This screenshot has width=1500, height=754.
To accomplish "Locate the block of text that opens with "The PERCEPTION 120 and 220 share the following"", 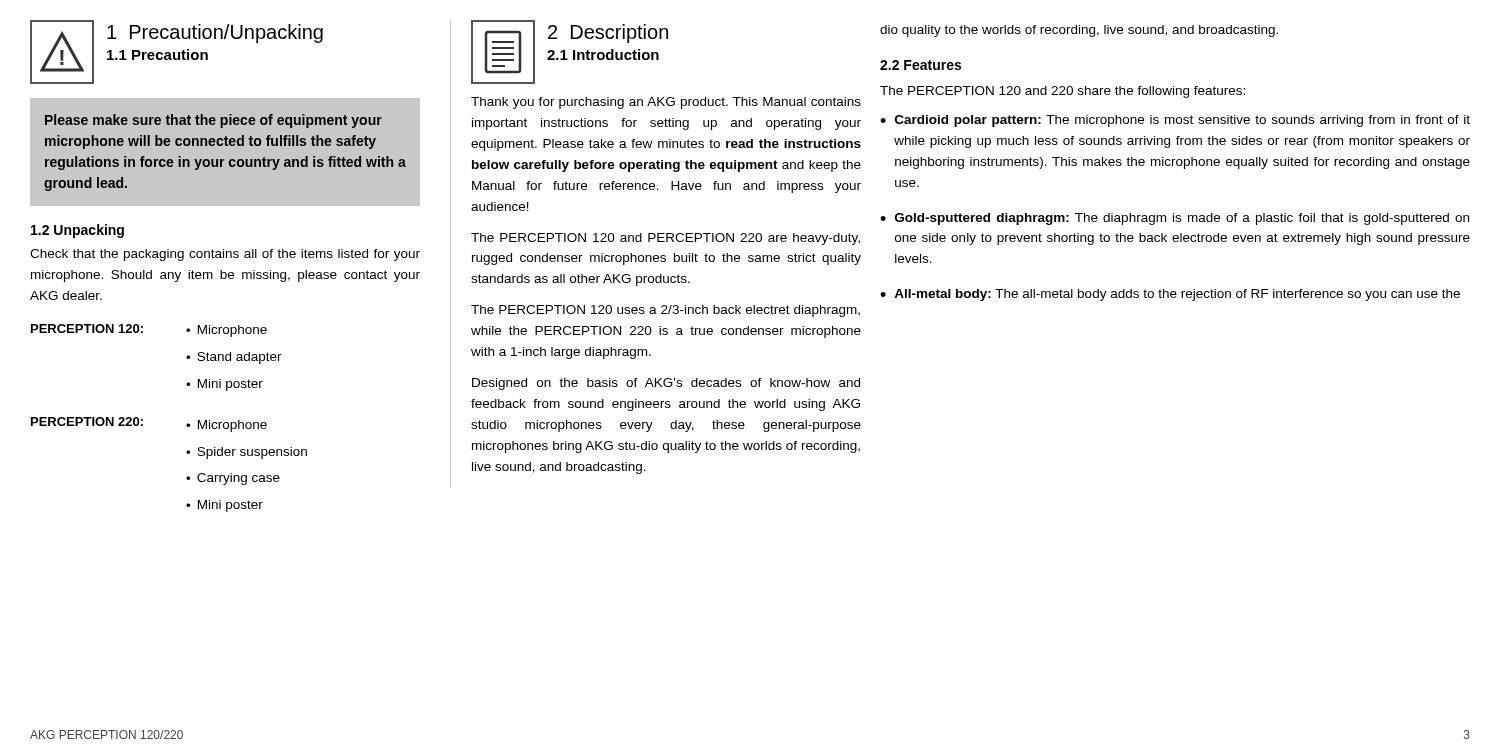I will pos(1063,90).
